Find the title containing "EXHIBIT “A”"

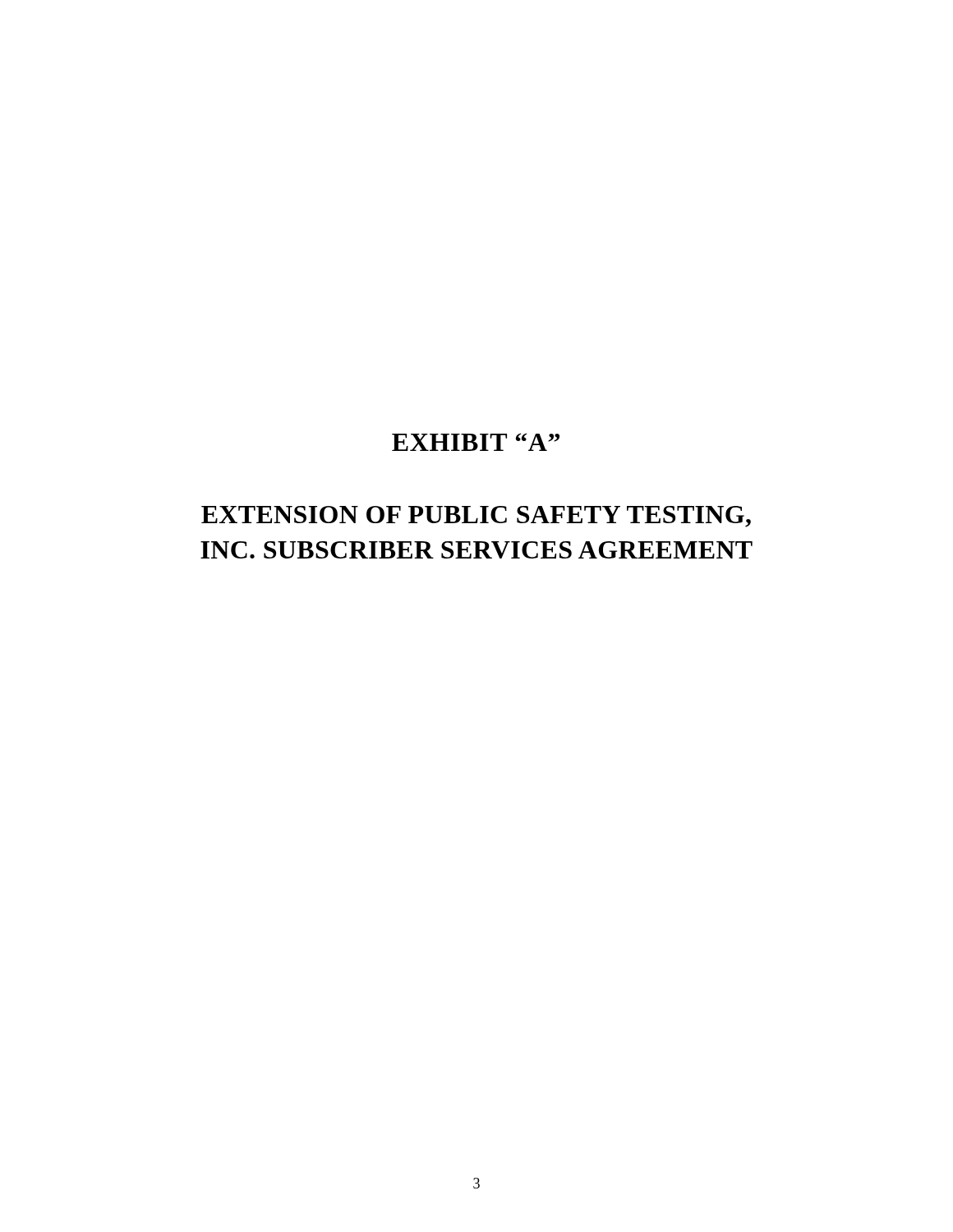[476, 442]
